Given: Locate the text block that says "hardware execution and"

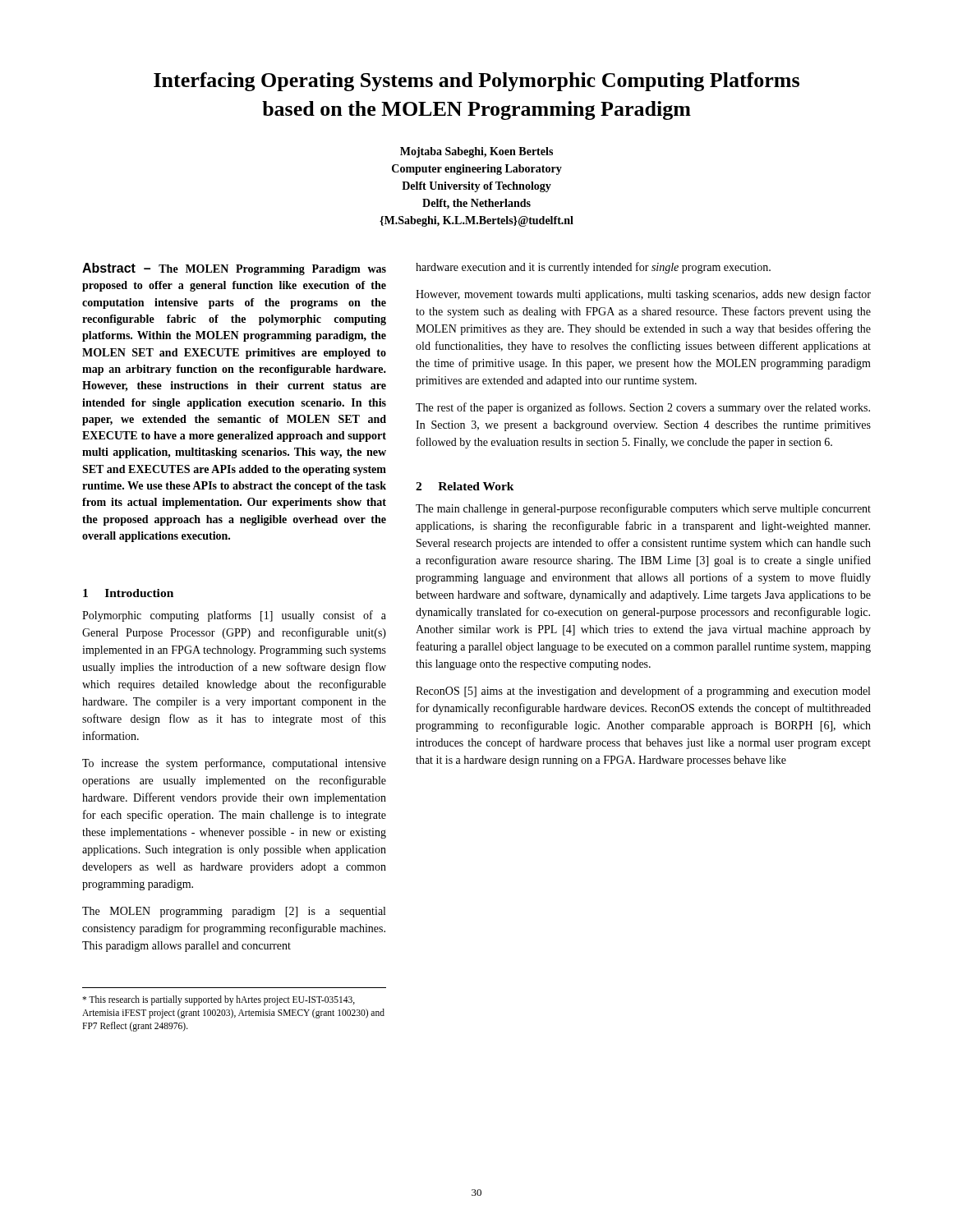Looking at the screenshot, I should (x=643, y=267).
